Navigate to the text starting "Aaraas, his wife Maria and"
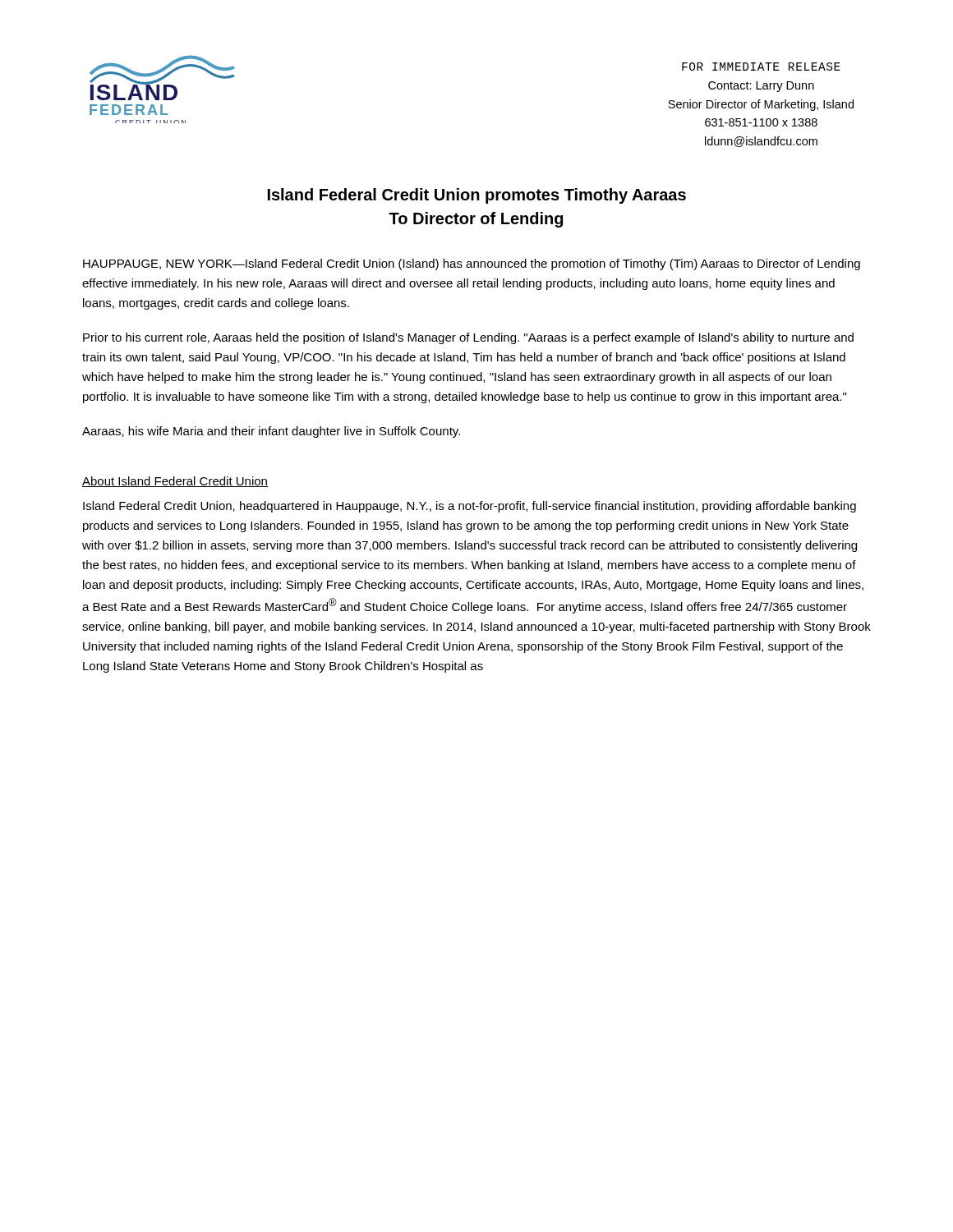953x1232 pixels. 272,431
